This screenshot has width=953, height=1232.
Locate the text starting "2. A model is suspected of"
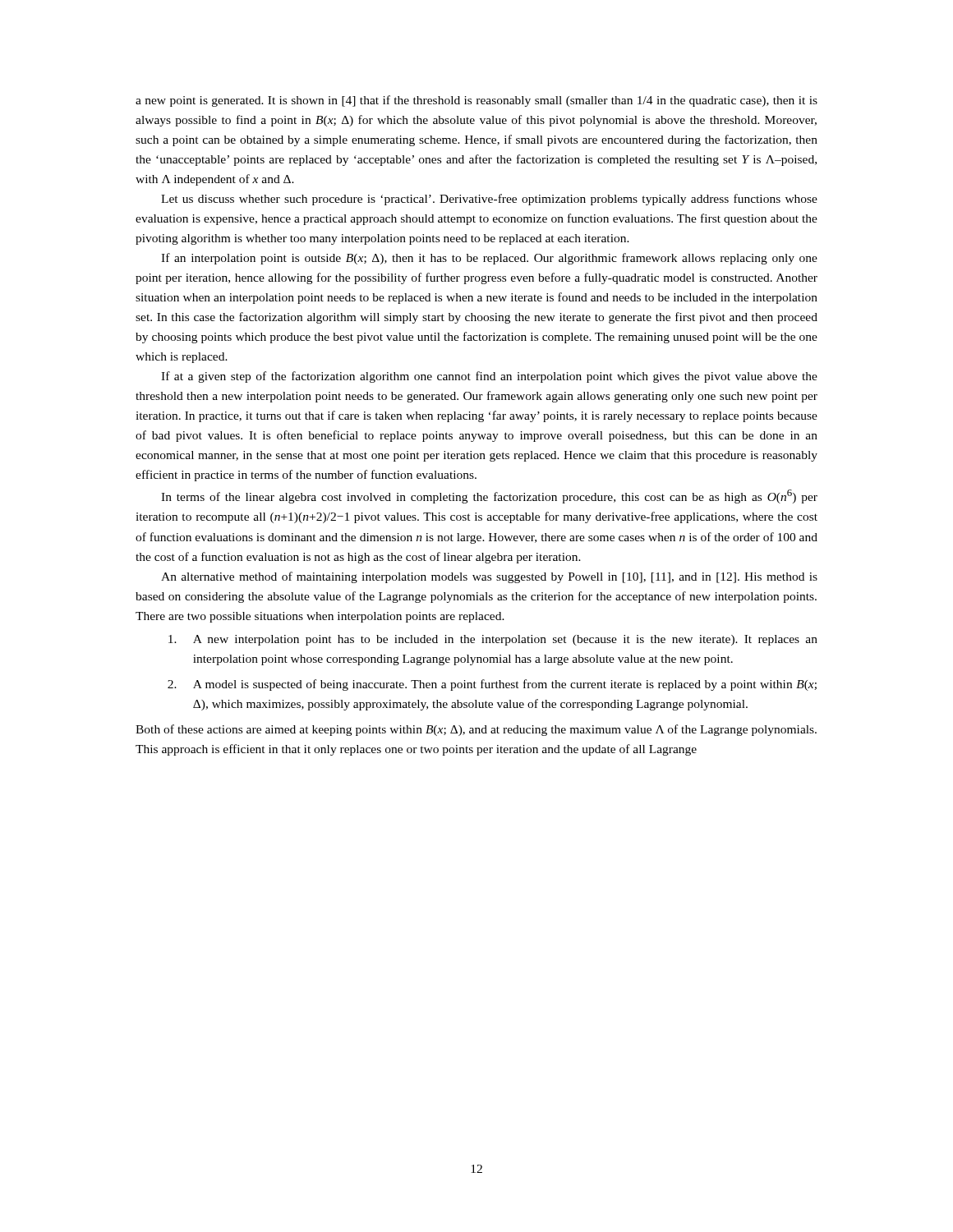pyautogui.click(x=476, y=694)
